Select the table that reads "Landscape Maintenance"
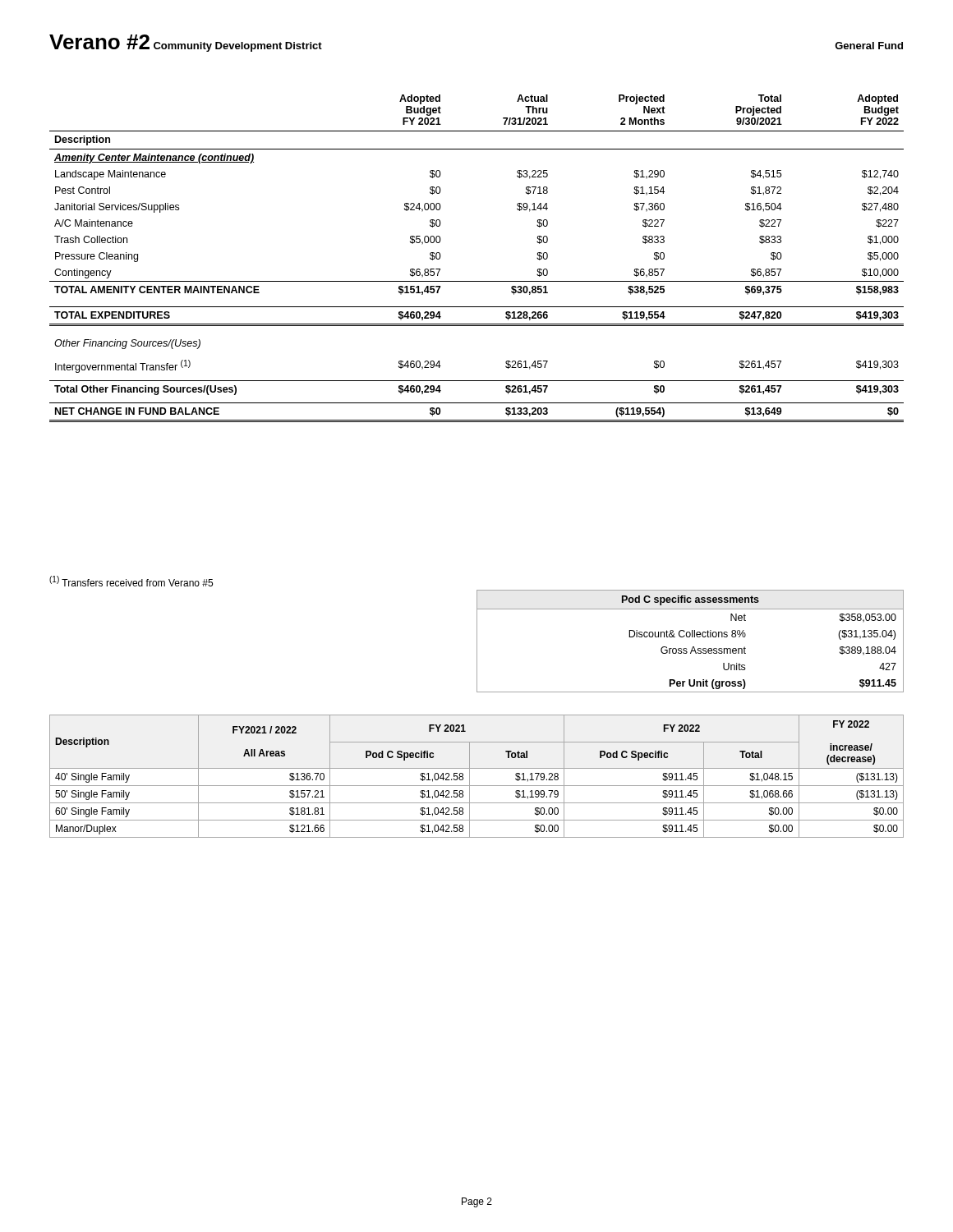The height and width of the screenshot is (1232, 953). [x=476, y=256]
